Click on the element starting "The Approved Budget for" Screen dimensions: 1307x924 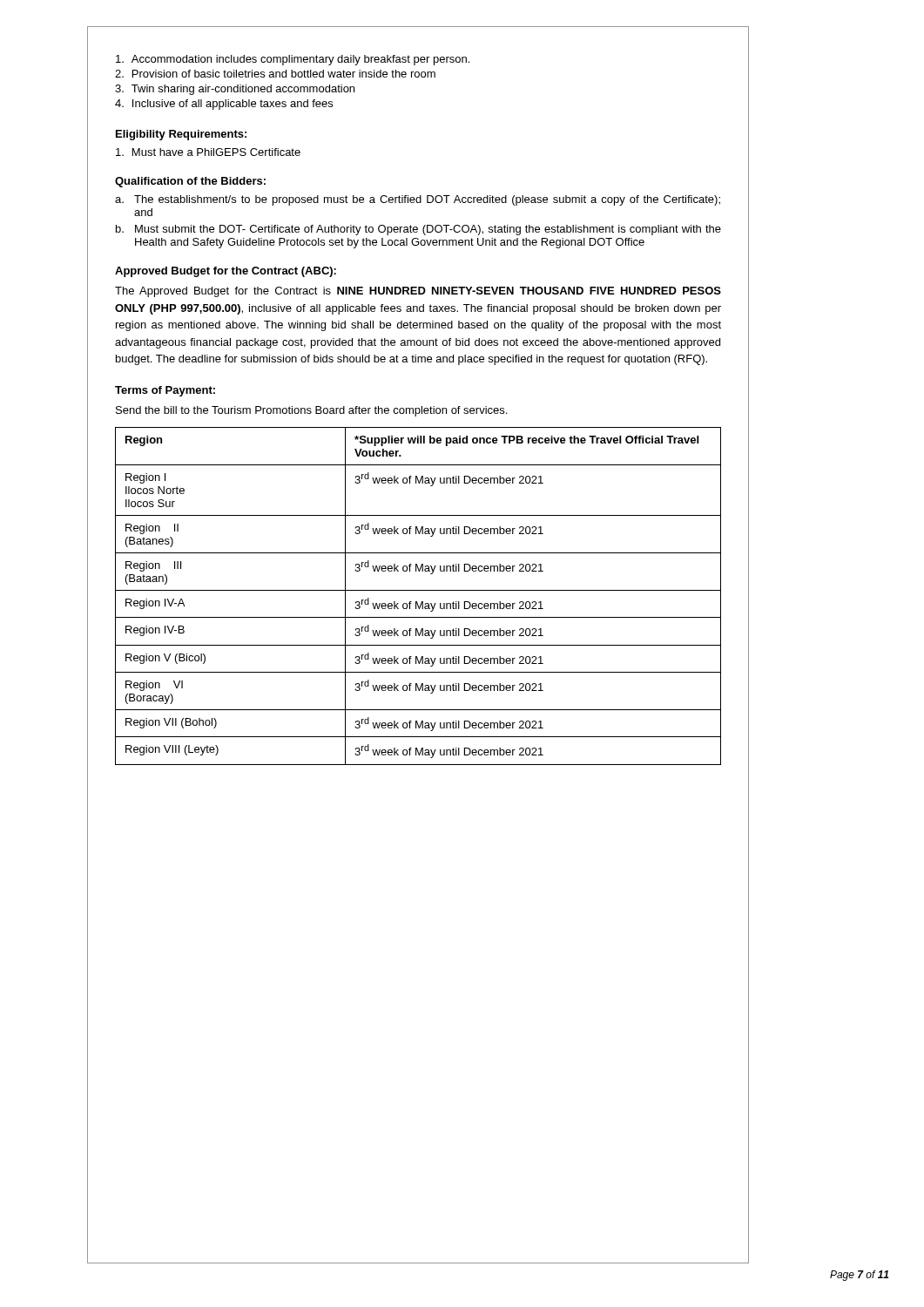(x=418, y=325)
